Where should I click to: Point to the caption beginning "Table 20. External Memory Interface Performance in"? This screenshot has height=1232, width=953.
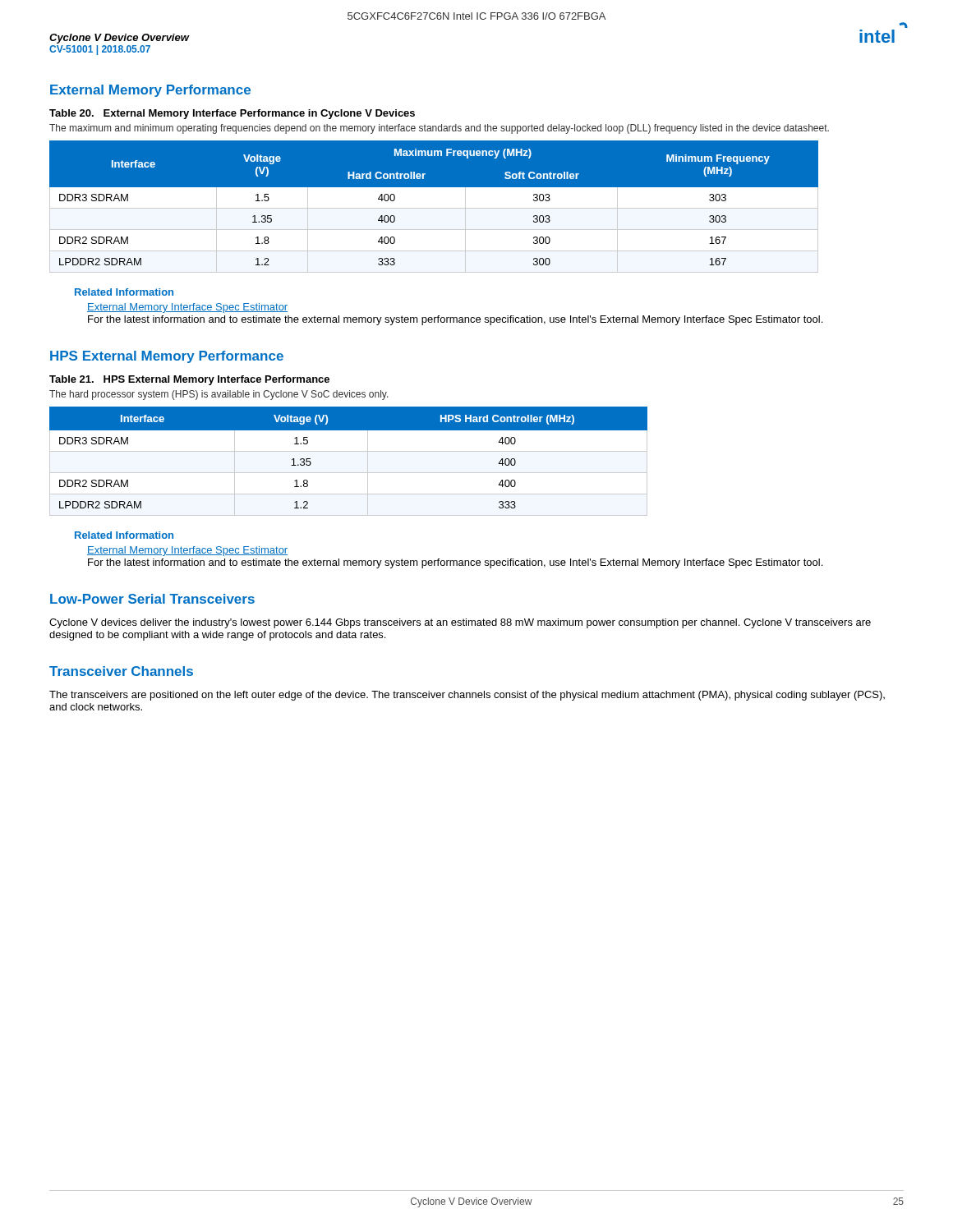pos(232,113)
